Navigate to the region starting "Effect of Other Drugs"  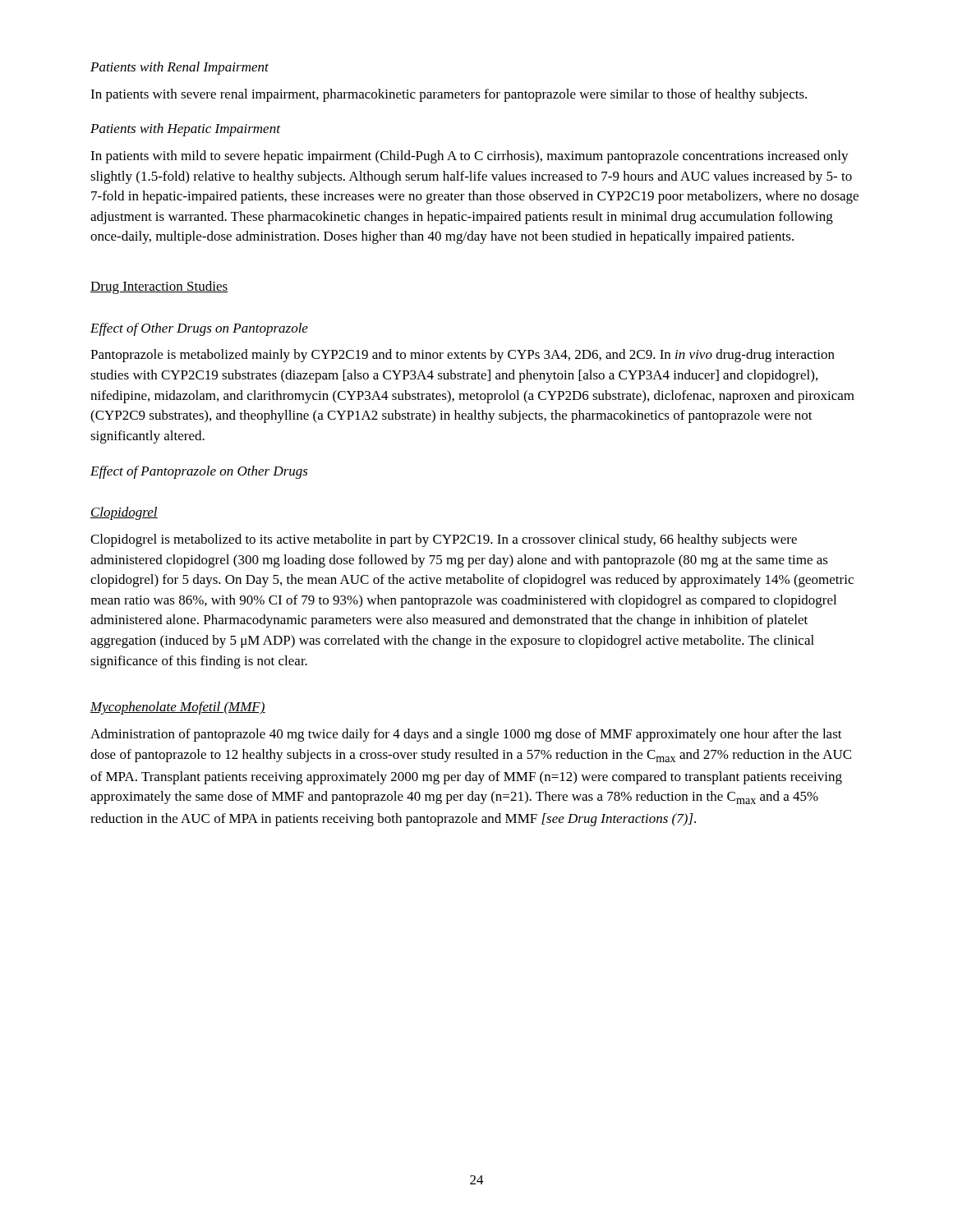click(199, 328)
